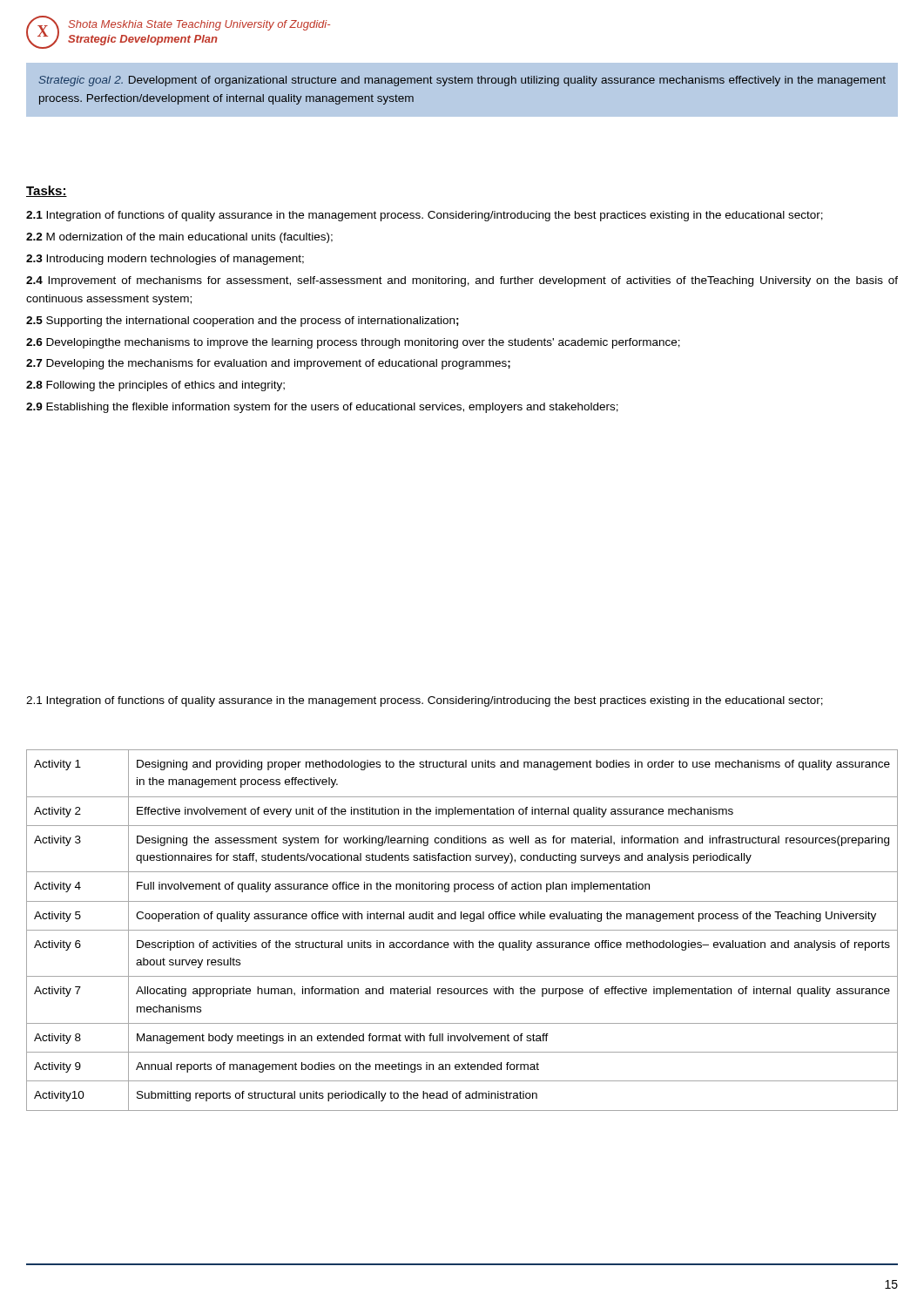Find the element starting "2.9 Establishing the flexible information"
The height and width of the screenshot is (1307, 924).
pos(323,407)
